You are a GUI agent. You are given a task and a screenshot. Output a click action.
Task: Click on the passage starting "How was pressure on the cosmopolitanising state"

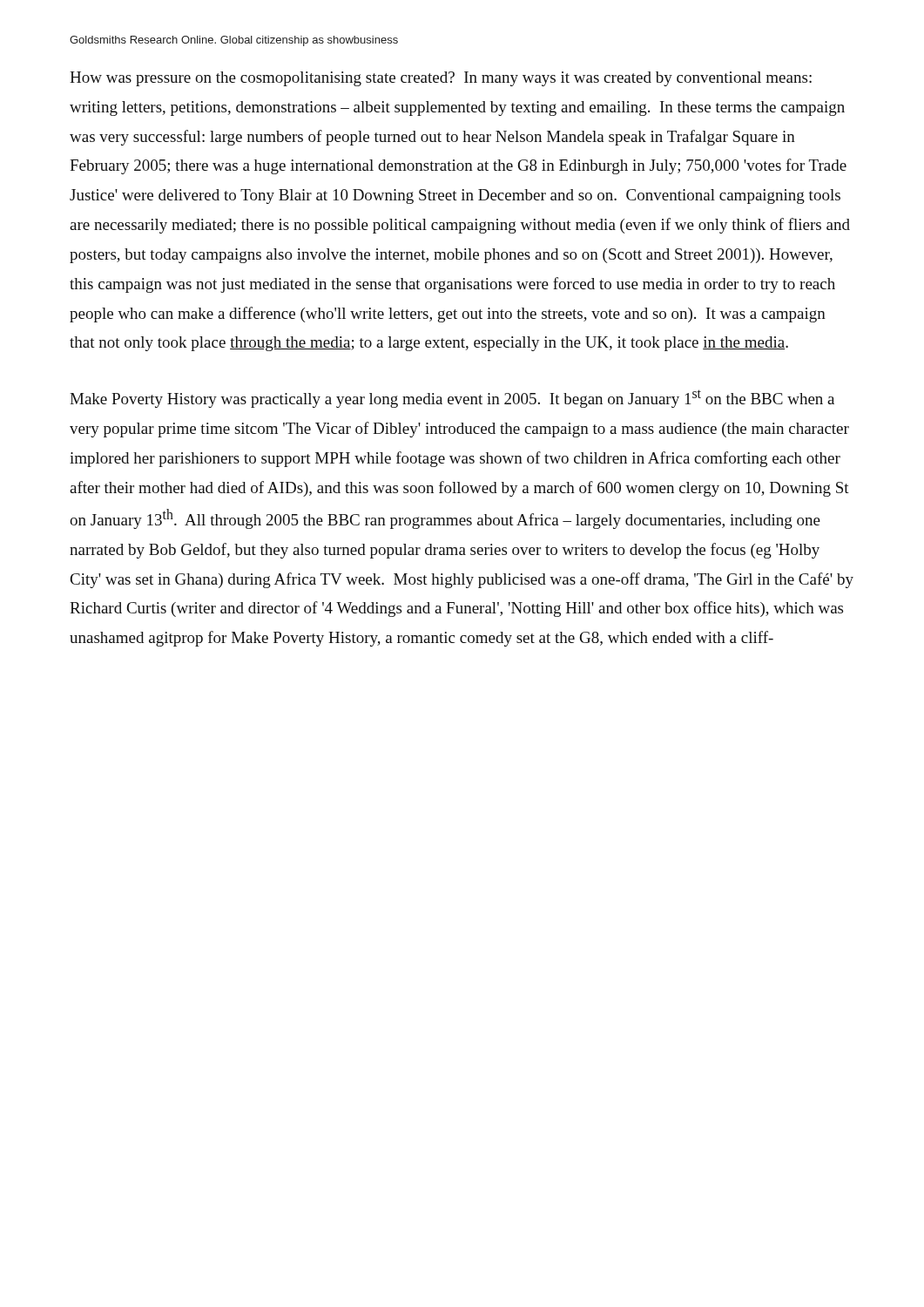coord(462,210)
